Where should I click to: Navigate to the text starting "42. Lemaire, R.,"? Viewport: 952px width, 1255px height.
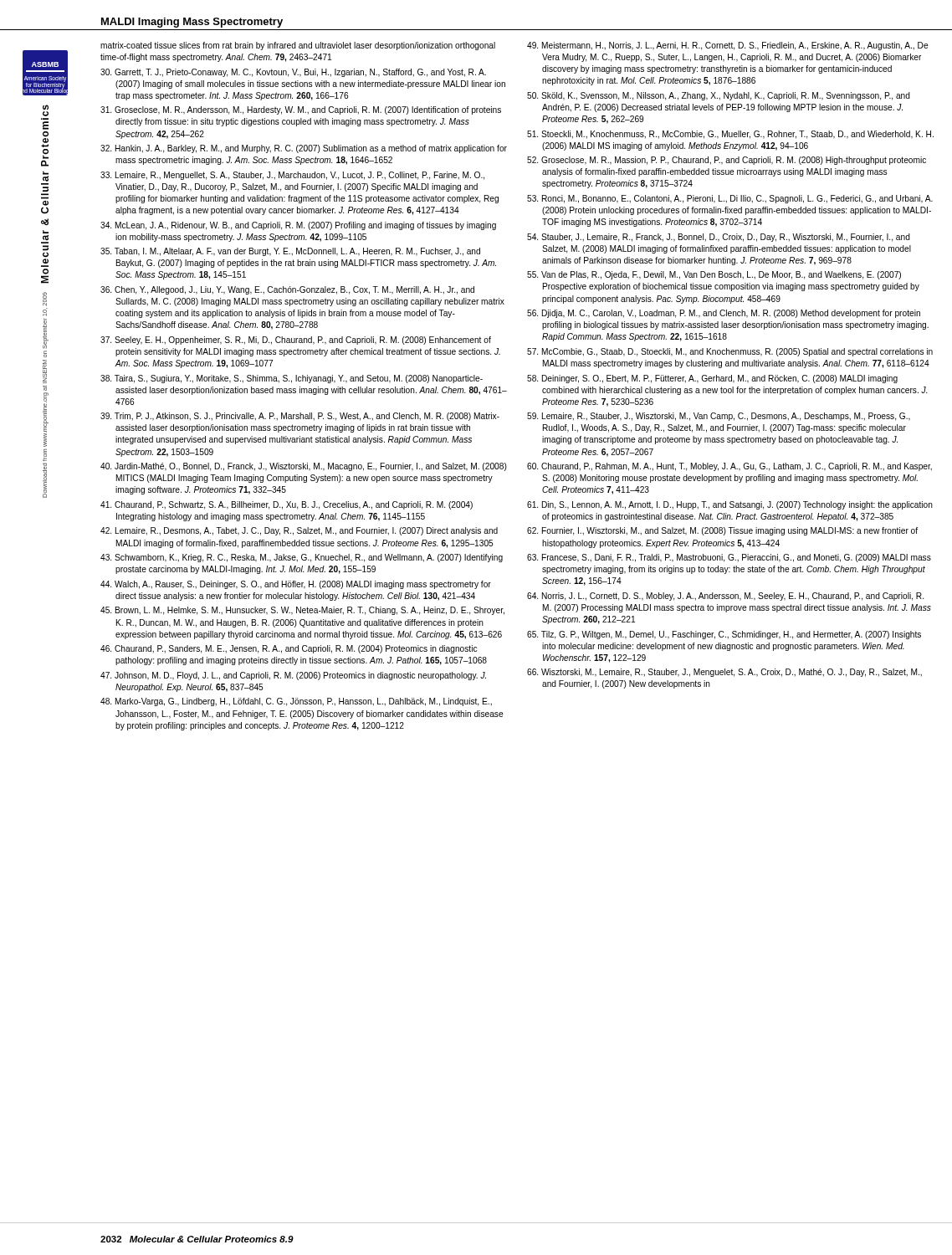pyautogui.click(x=299, y=537)
